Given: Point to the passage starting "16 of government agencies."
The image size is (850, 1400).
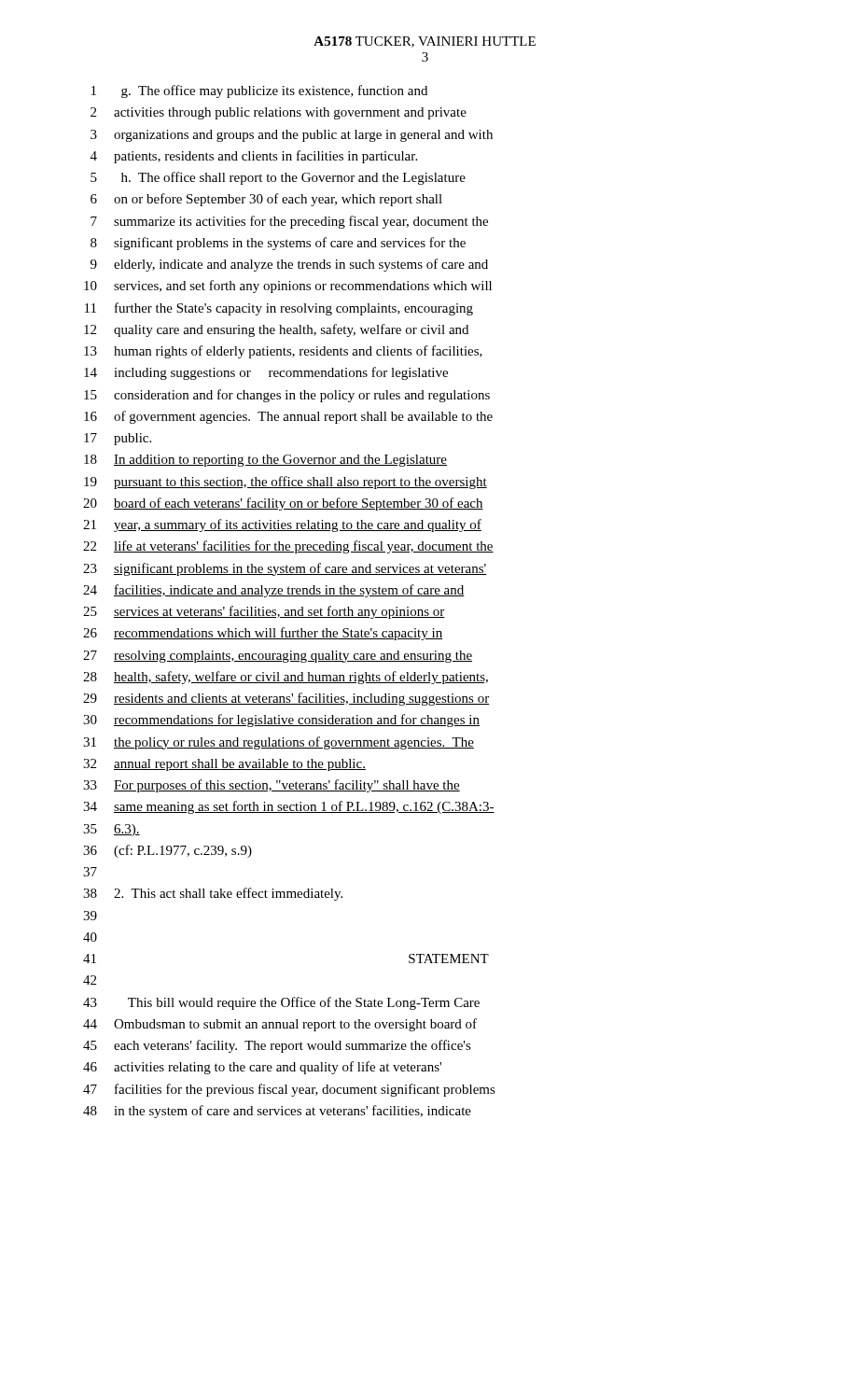Looking at the screenshot, I should 425,417.
